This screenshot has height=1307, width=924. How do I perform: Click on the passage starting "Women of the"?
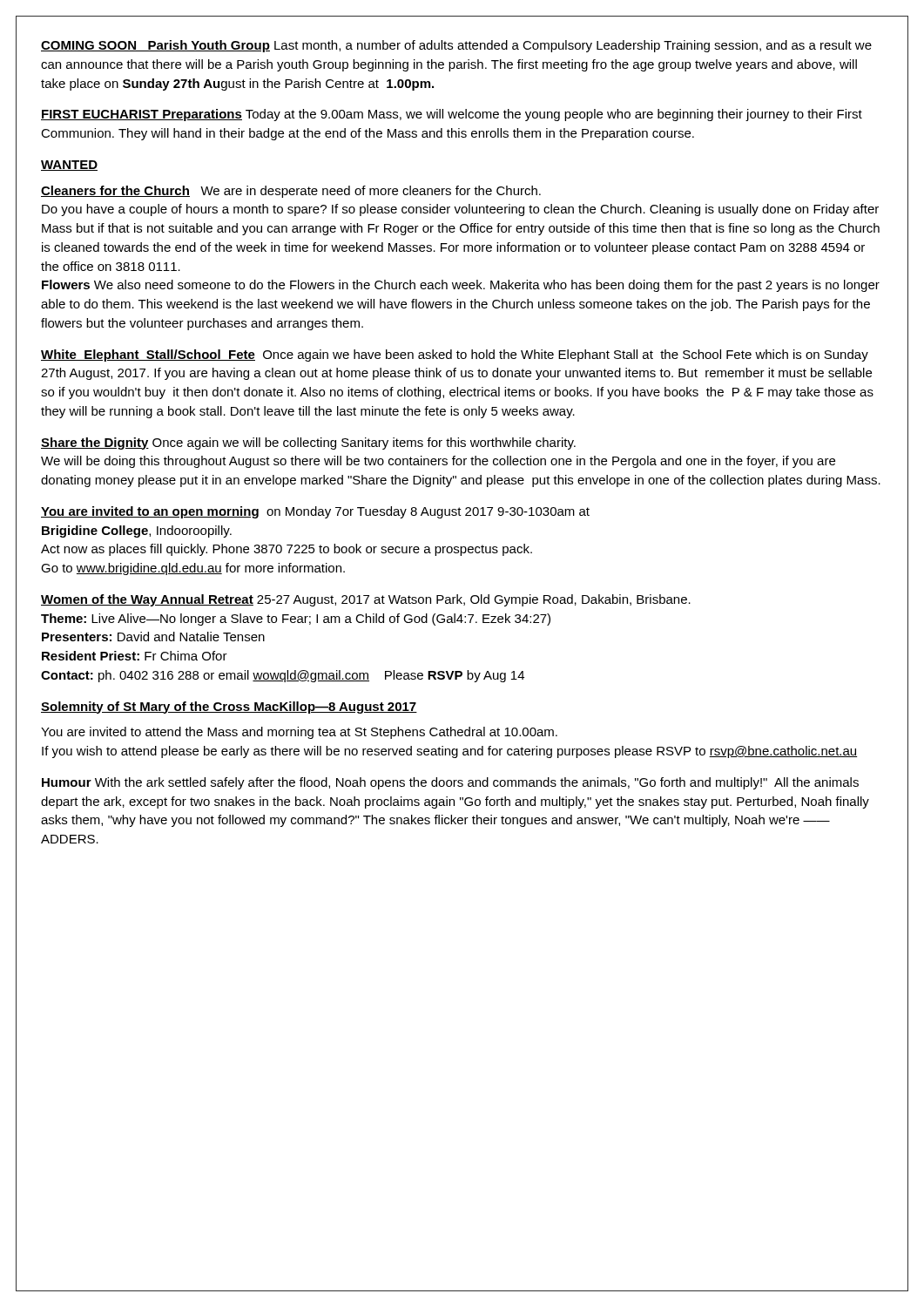pyautogui.click(x=366, y=600)
